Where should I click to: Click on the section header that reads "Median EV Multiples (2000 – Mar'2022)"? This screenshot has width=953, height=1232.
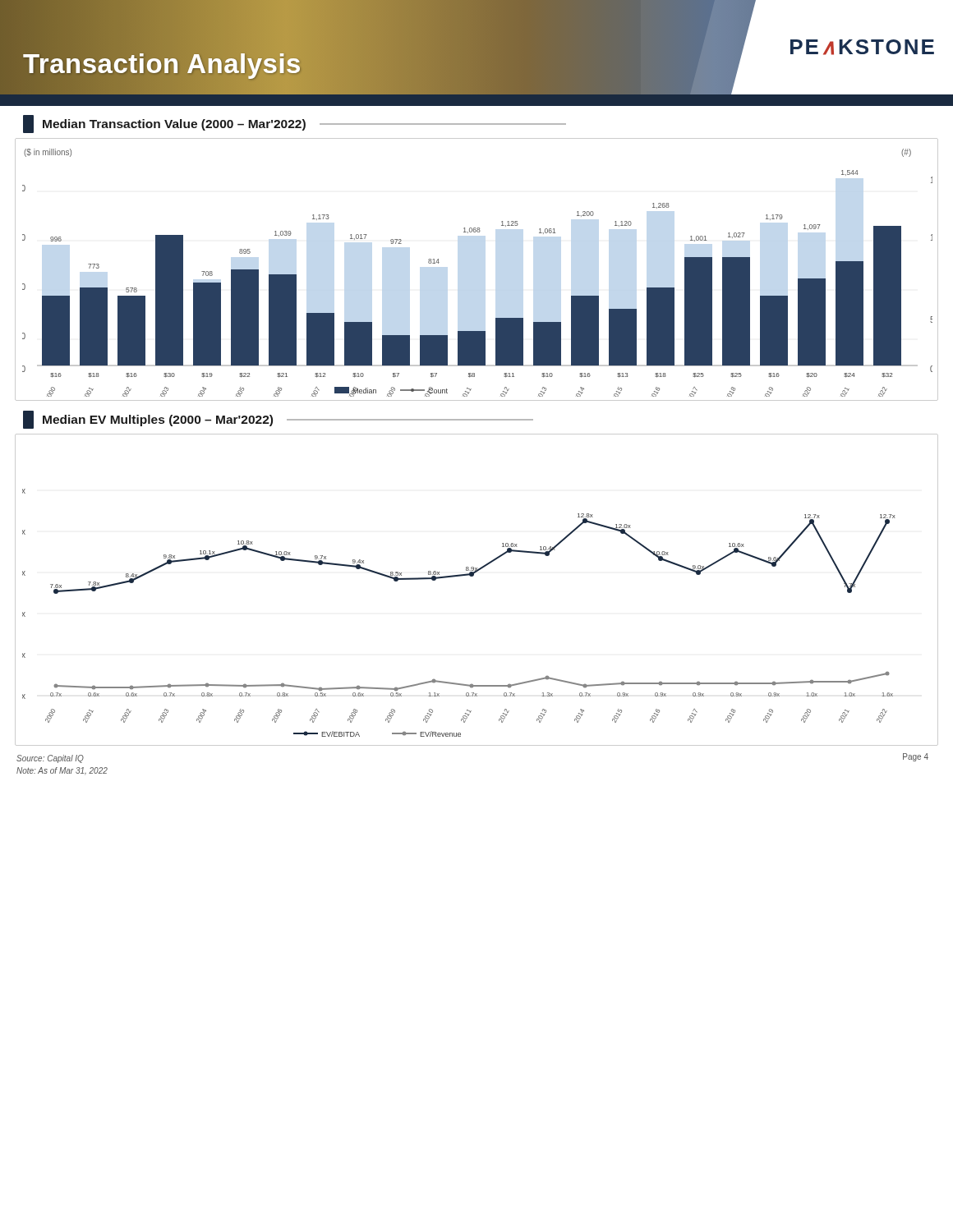[278, 420]
